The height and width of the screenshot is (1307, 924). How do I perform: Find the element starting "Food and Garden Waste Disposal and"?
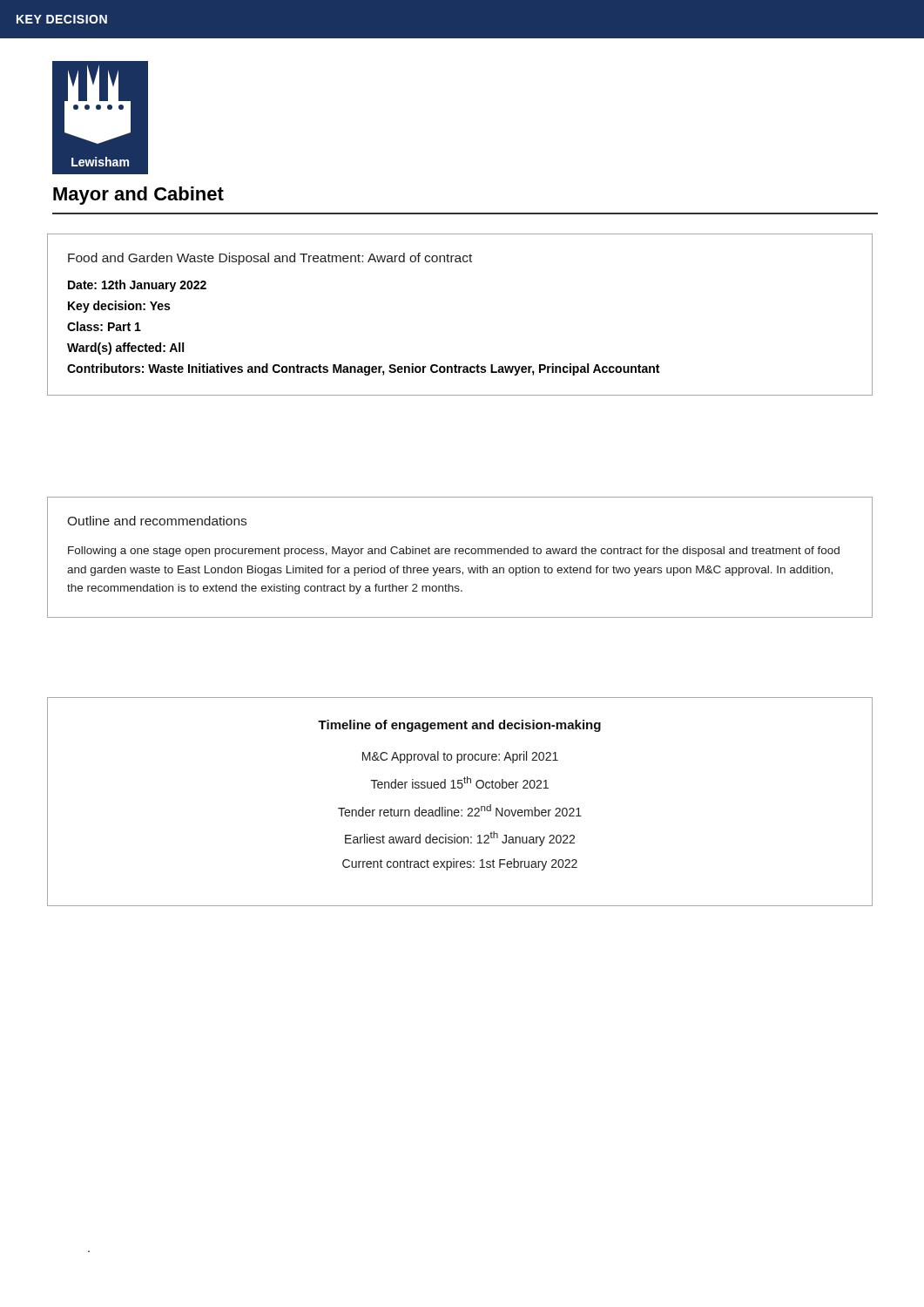coord(270,257)
